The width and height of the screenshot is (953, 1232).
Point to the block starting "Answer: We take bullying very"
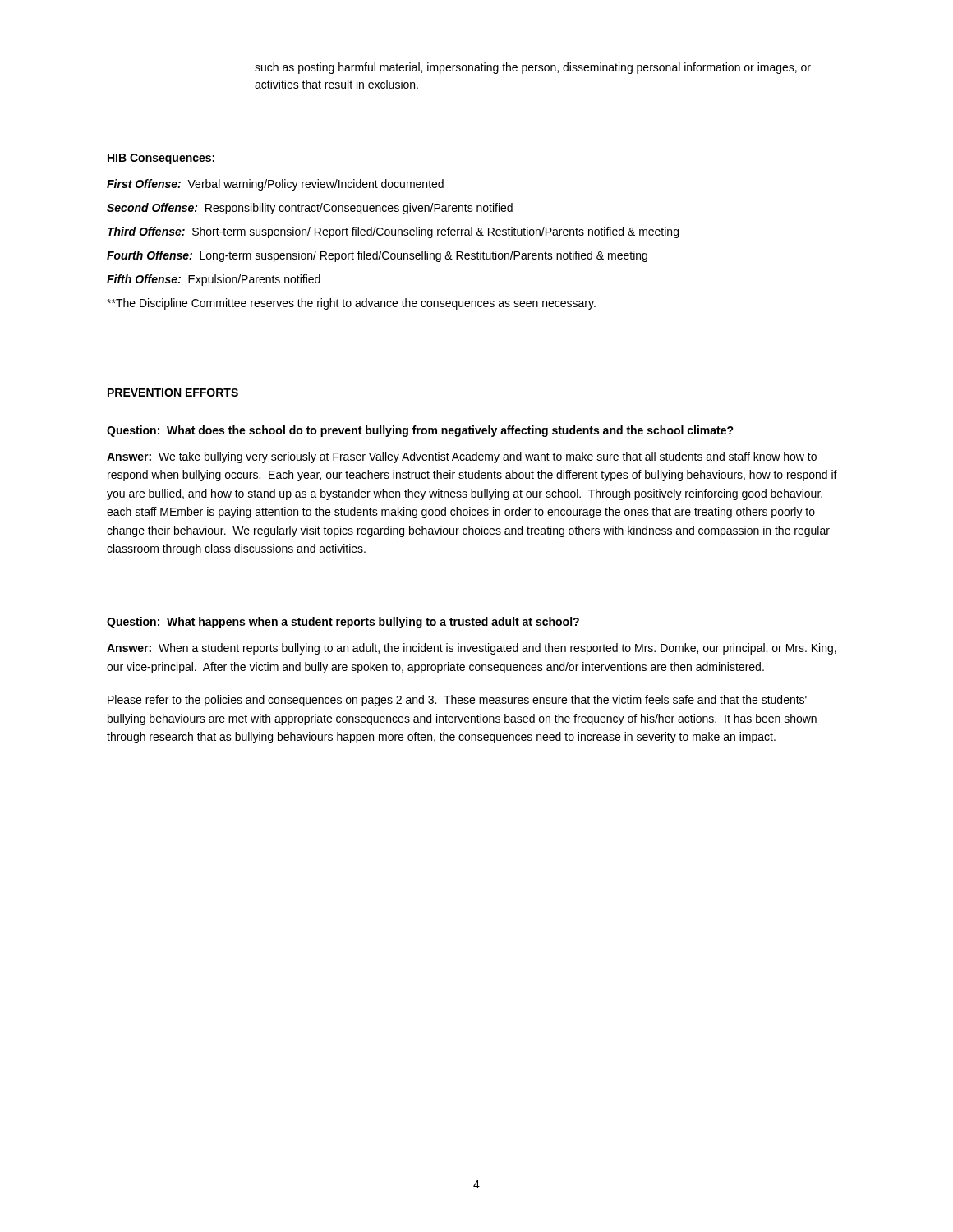coord(472,503)
